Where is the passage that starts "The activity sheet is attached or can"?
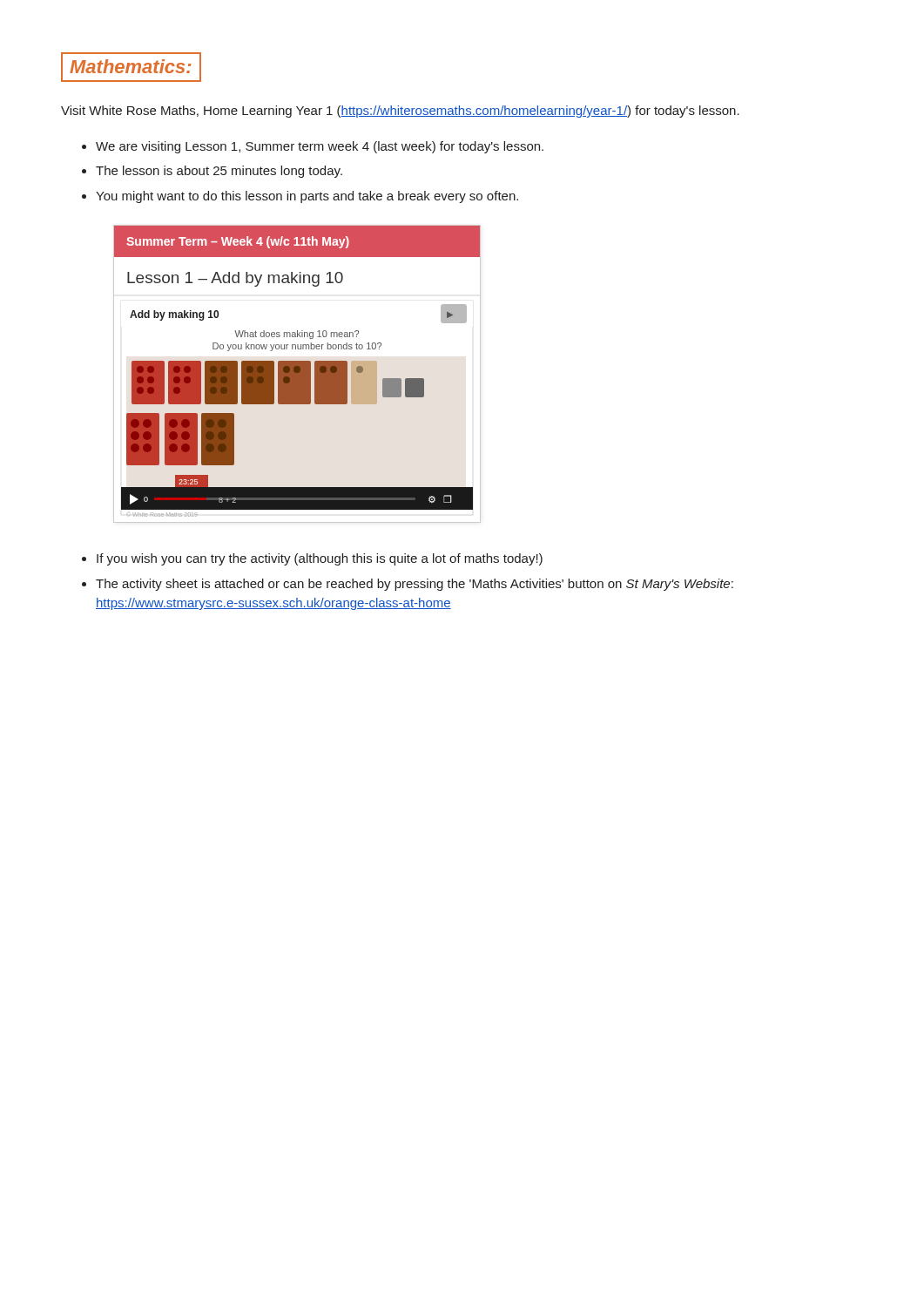Viewport: 924px width, 1307px height. [x=415, y=593]
